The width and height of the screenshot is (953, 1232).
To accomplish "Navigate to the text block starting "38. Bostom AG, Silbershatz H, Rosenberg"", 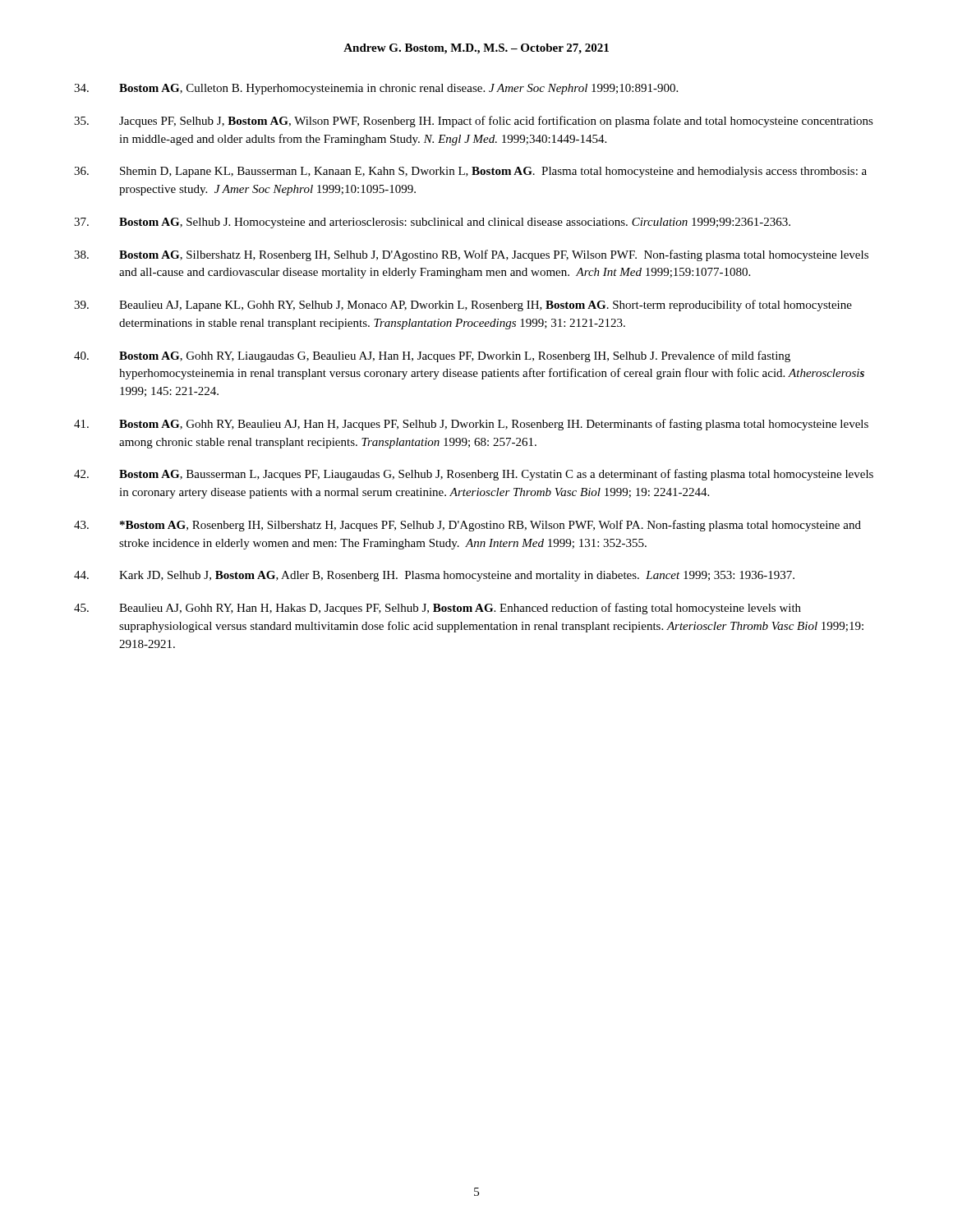I will click(476, 264).
